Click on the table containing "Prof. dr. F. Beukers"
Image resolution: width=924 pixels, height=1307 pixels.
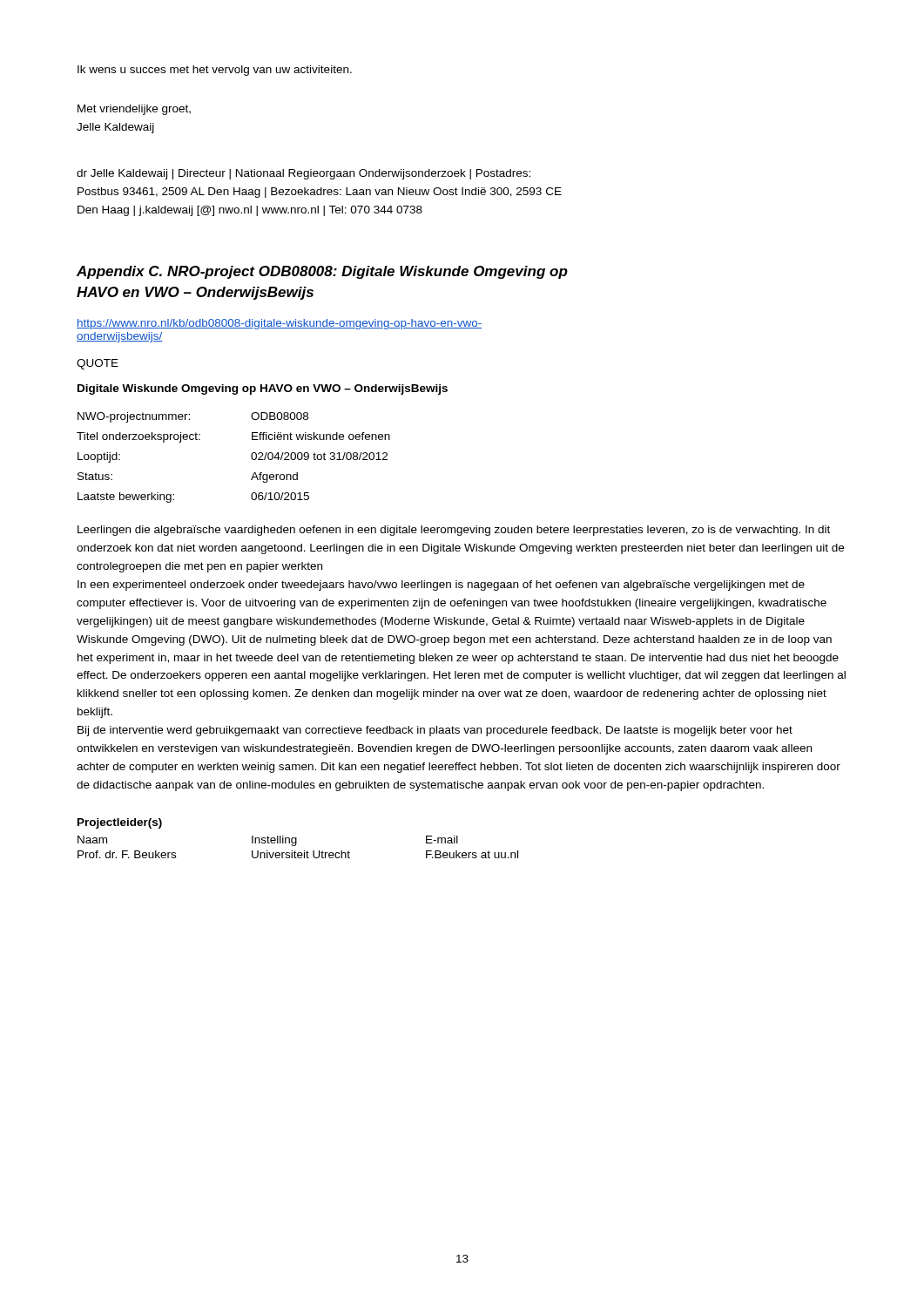pos(462,847)
